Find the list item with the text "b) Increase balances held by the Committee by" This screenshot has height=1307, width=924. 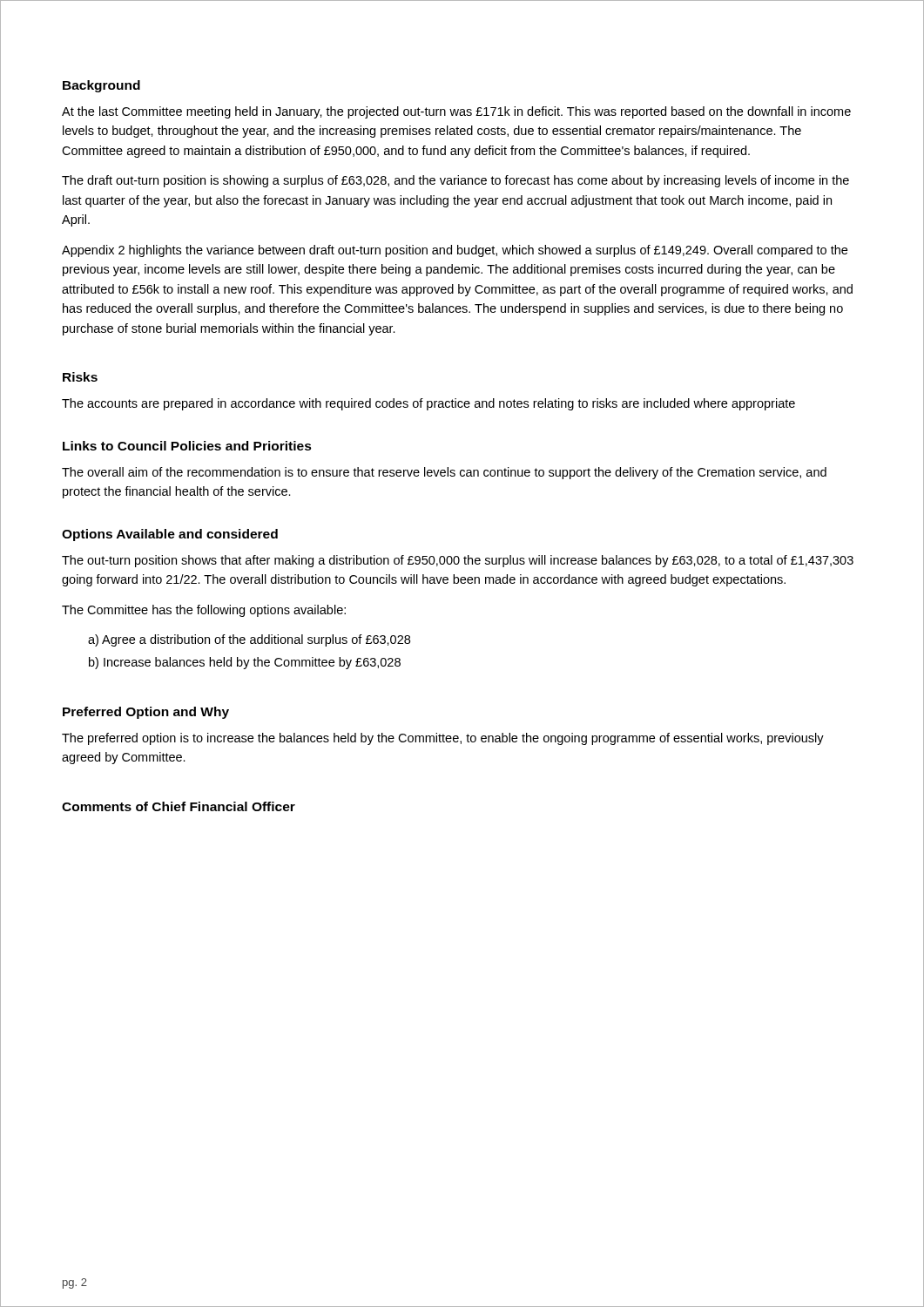(x=244, y=663)
